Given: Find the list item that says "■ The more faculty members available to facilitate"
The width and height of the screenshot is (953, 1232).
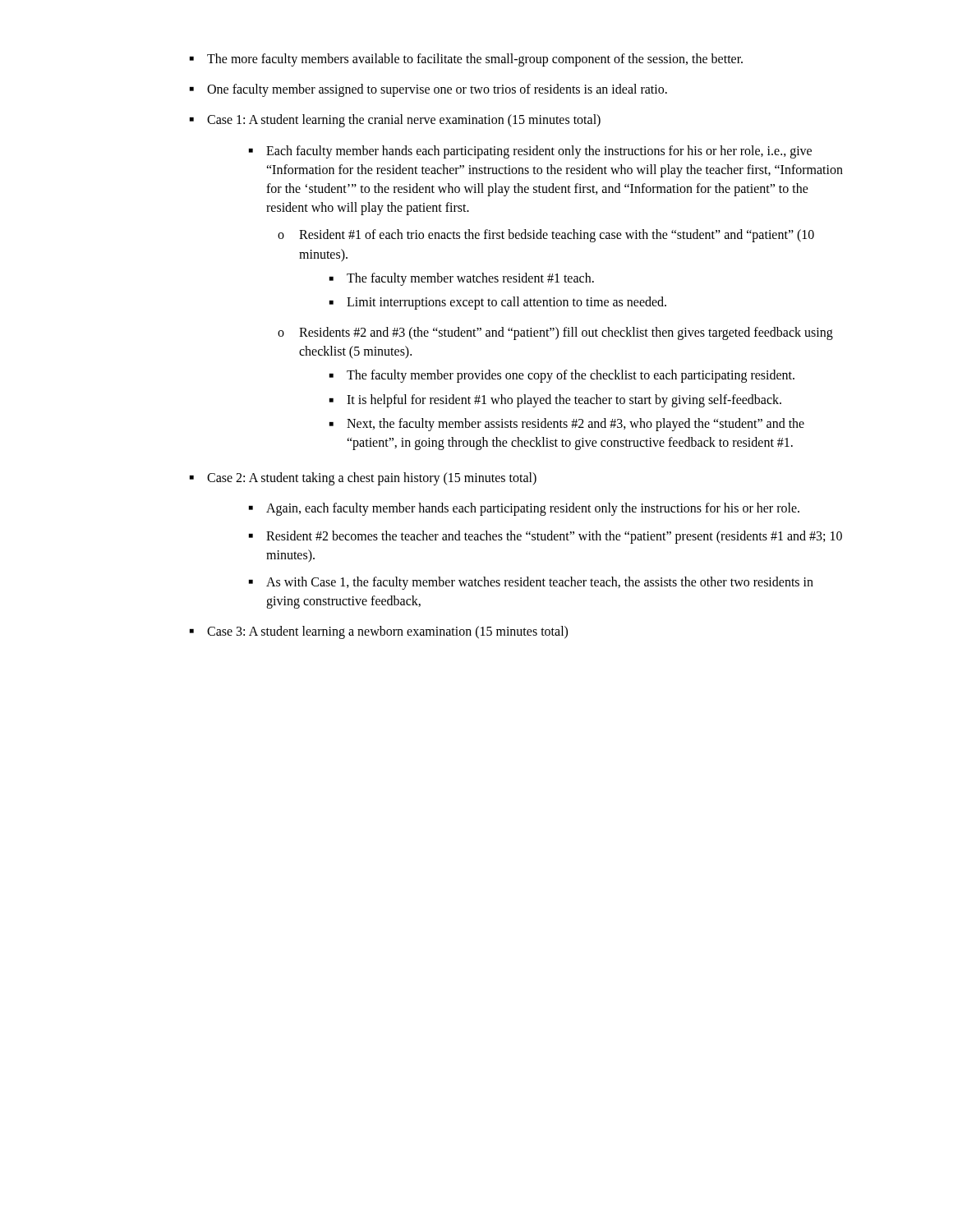Looking at the screenshot, I should [x=518, y=59].
